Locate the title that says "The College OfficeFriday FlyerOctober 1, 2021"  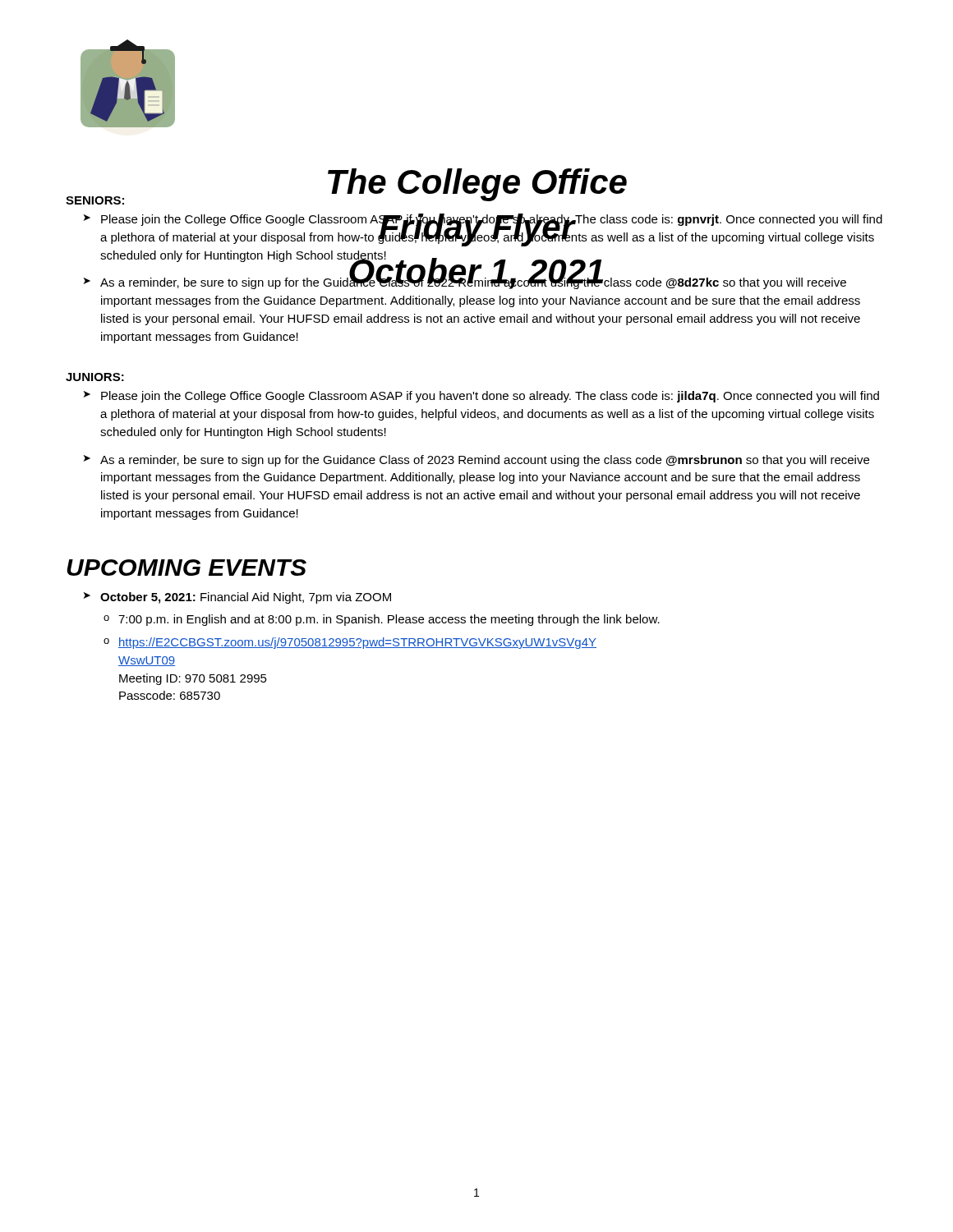pyautogui.click(x=476, y=227)
